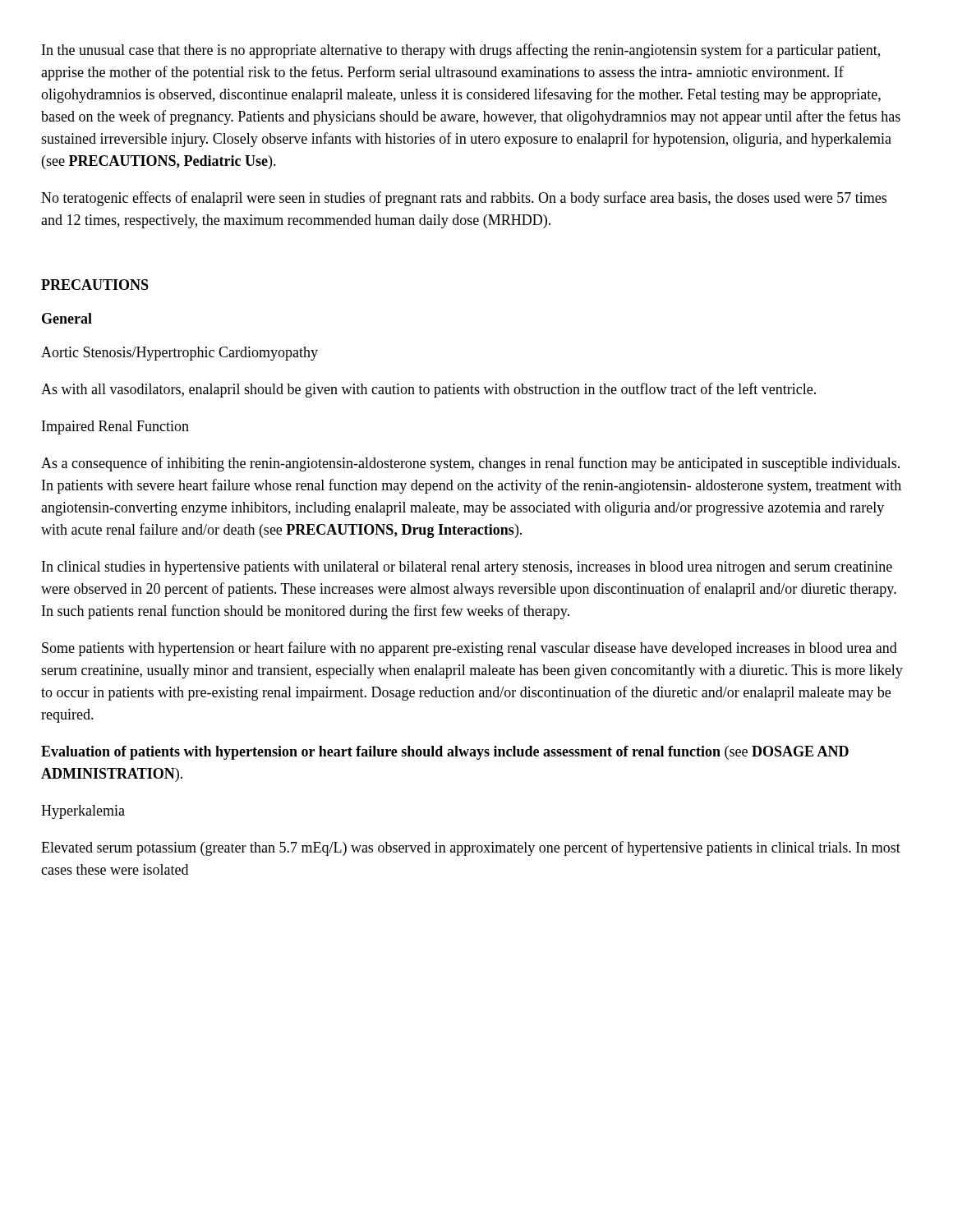953x1232 pixels.
Task: Navigate to the block starting "As with all vasodilators, enalapril should be"
Action: tap(429, 389)
